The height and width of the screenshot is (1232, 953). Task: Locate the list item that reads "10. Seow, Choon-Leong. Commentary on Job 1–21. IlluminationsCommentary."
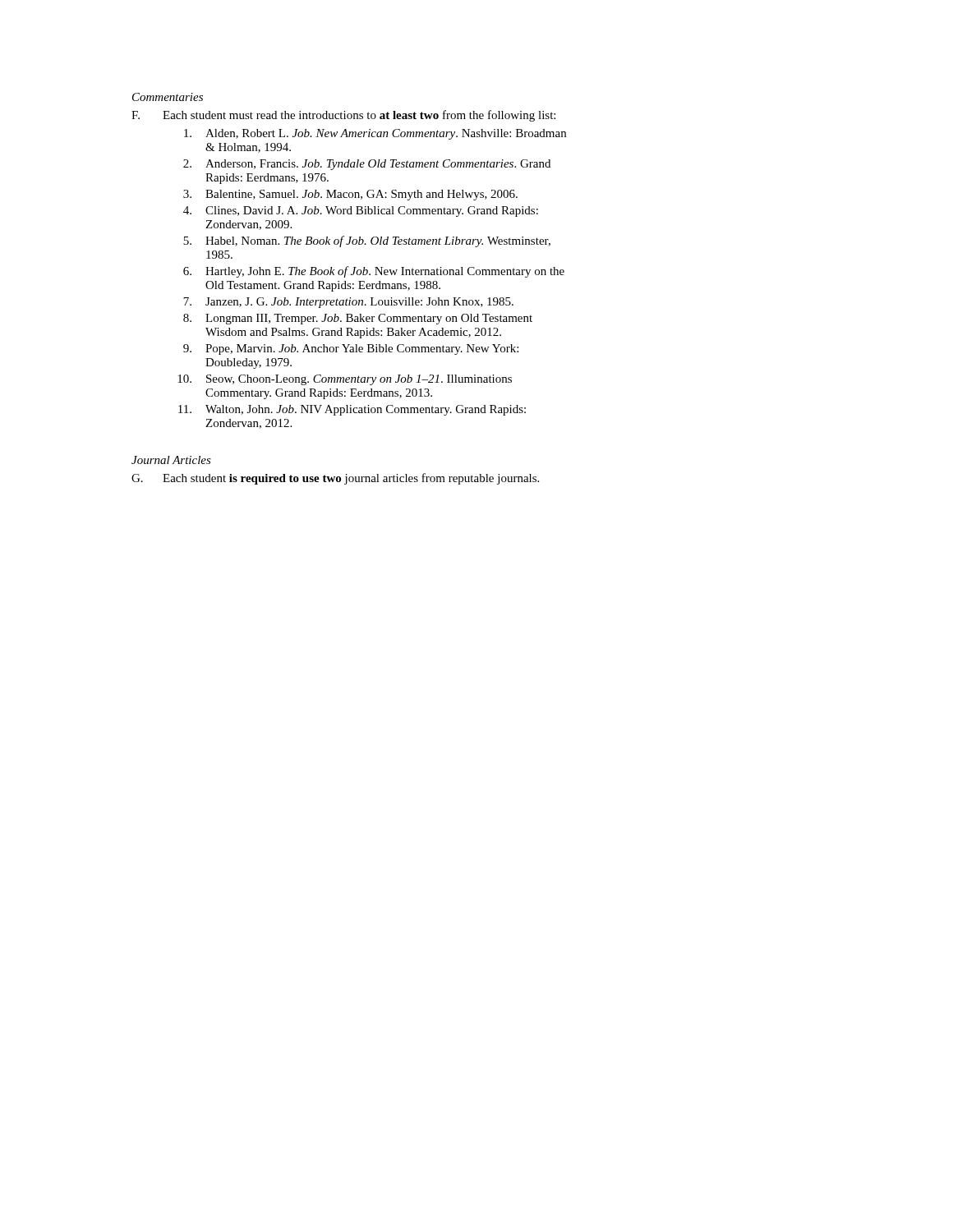coord(476,386)
